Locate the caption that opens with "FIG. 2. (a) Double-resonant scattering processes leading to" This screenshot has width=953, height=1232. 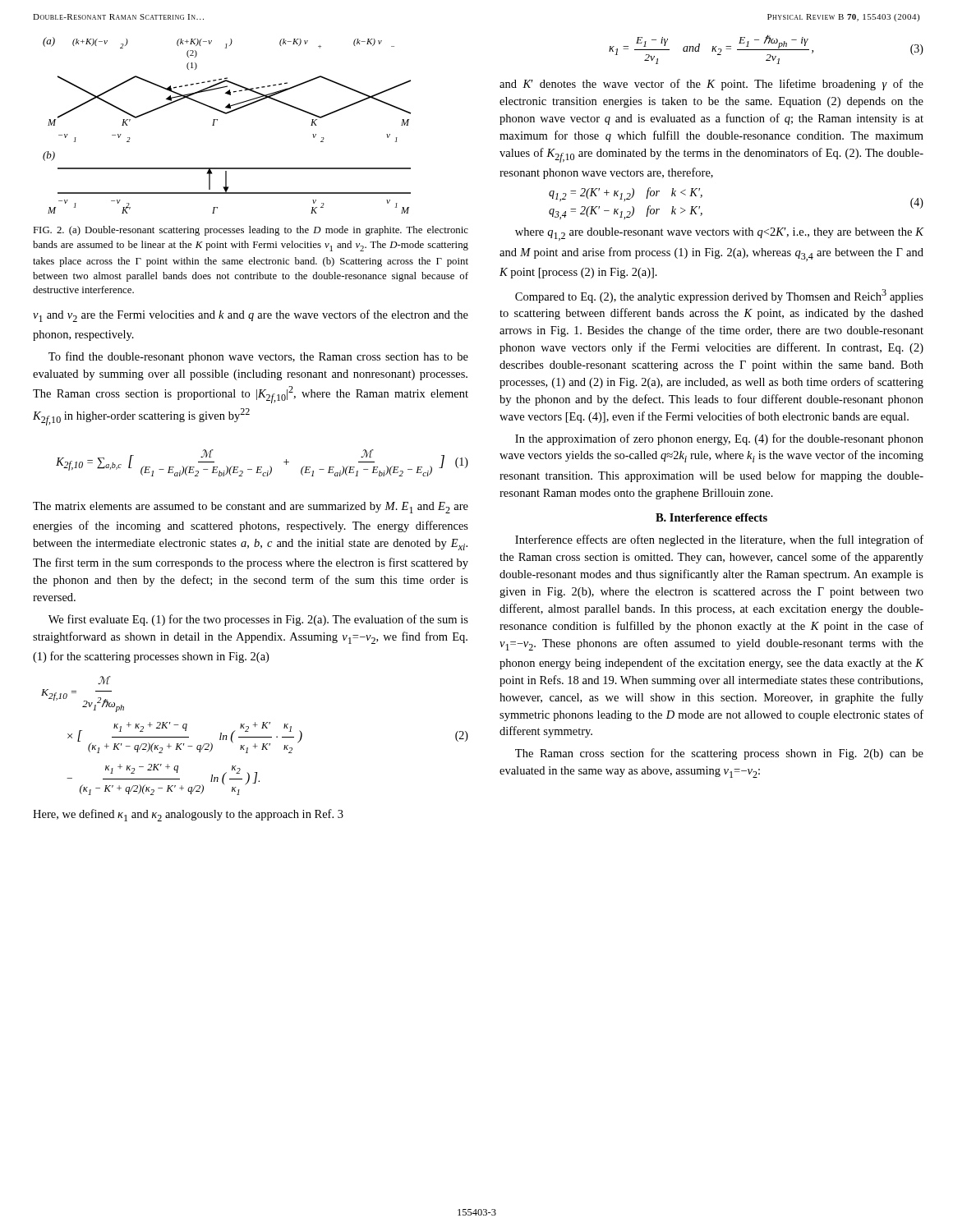[x=251, y=260]
